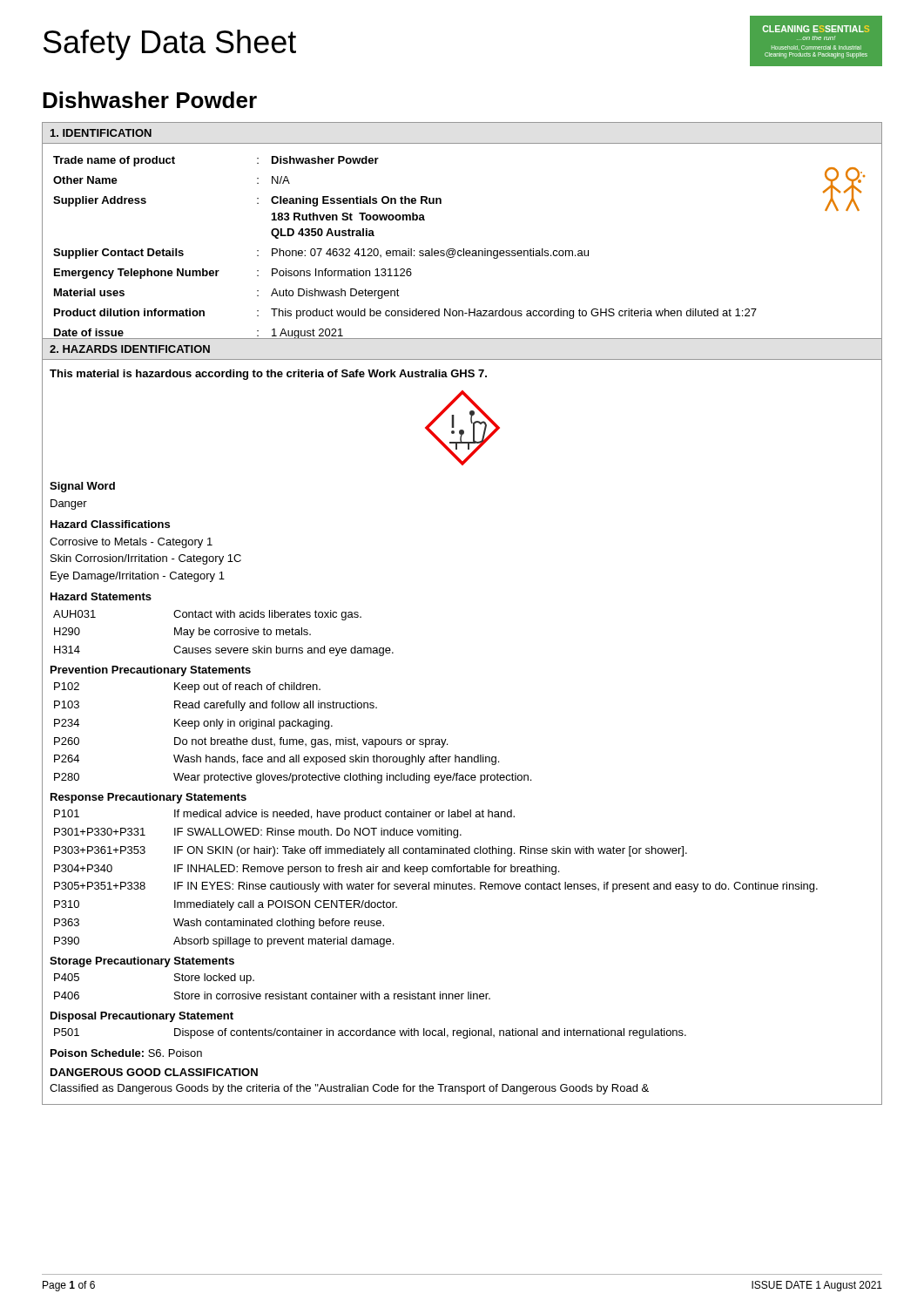Click on the element starting "AUH031 Contact with acids"

click(207, 615)
